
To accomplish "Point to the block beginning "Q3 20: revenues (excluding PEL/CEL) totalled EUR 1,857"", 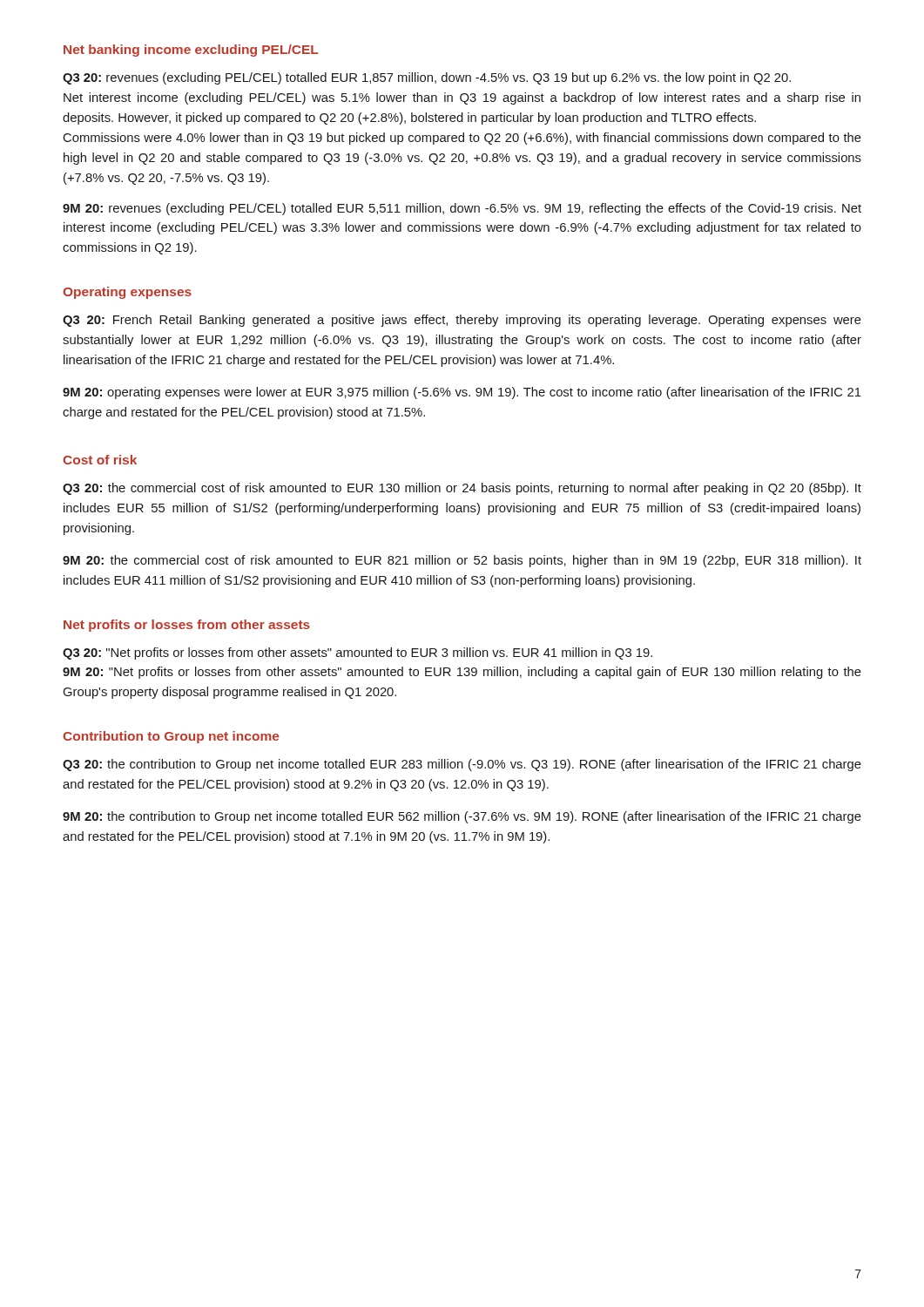I will point(462,127).
